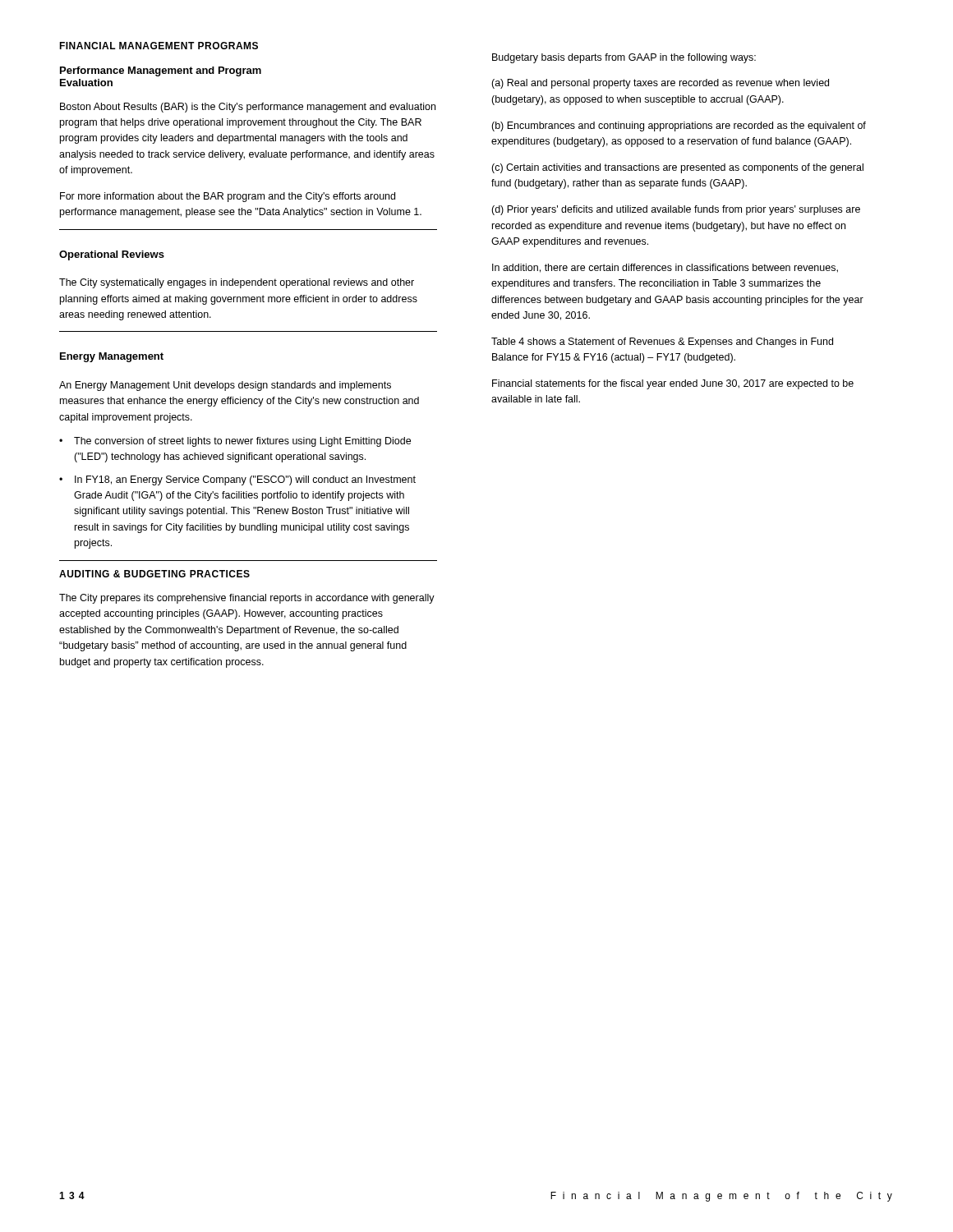Point to the passage starting "(c) Certain activities and transactions are presented as"
The height and width of the screenshot is (1232, 953).
[680, 176]
